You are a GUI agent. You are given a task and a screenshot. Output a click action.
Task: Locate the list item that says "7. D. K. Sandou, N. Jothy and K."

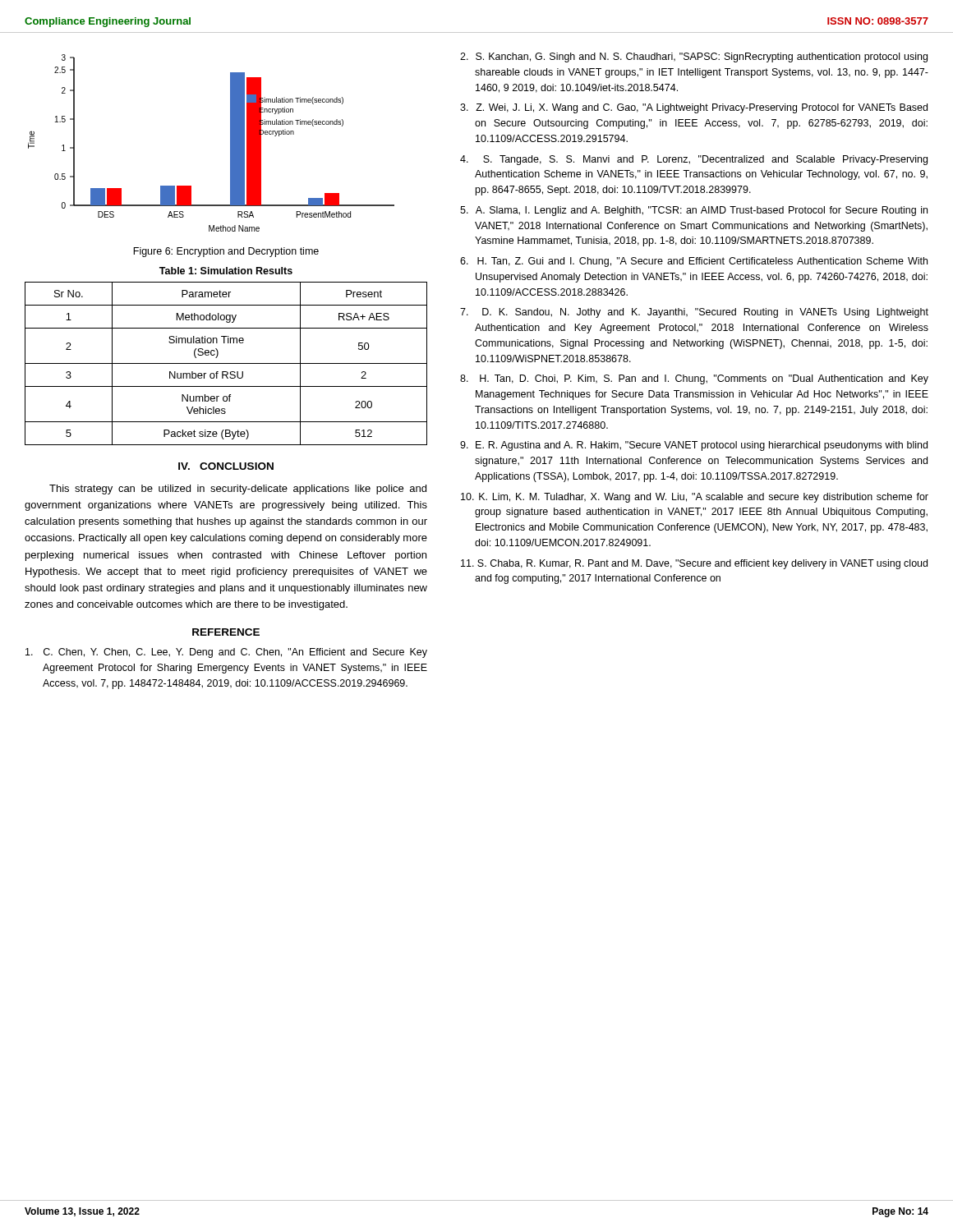pos(694,335)
